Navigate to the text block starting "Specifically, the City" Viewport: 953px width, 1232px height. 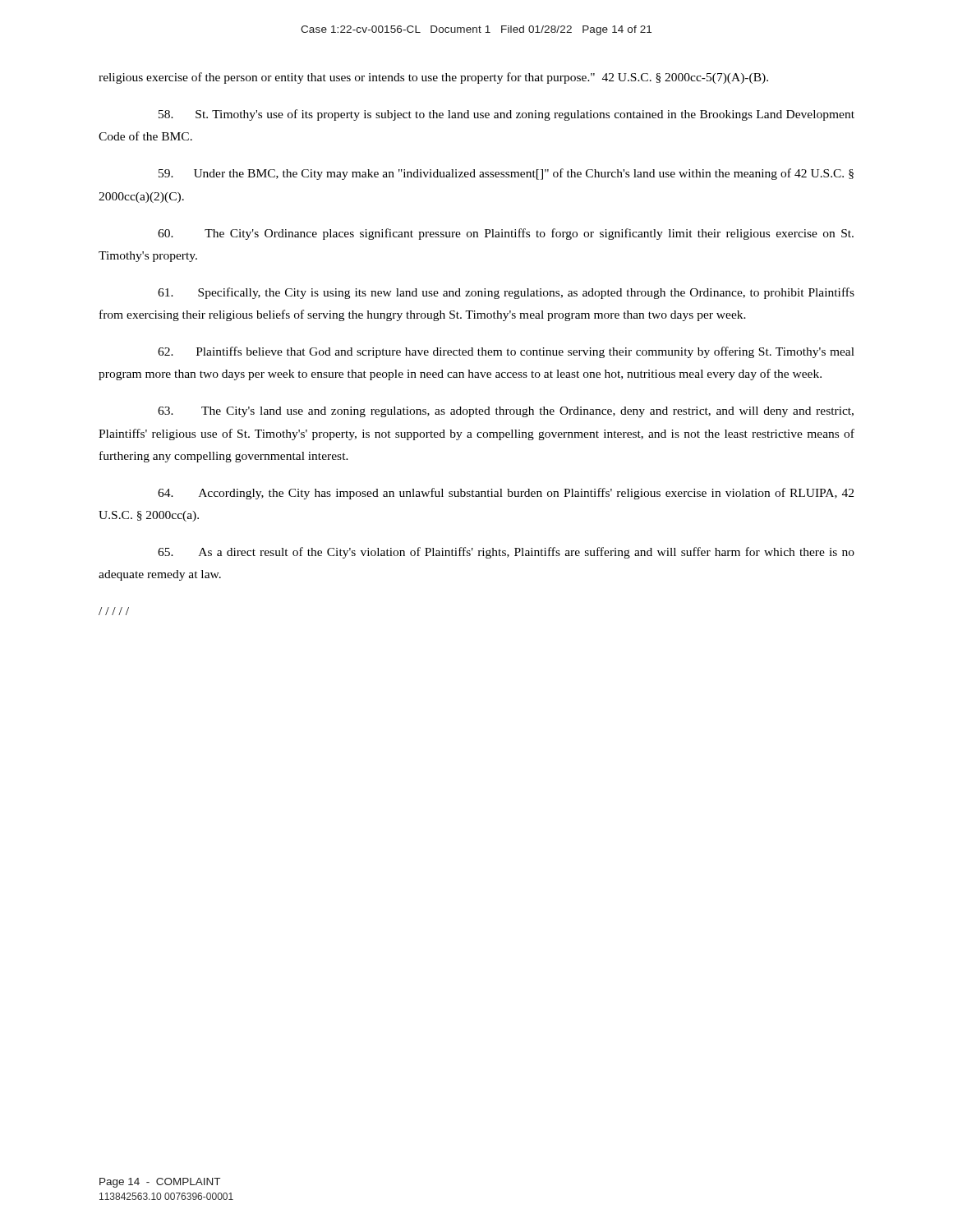click(476, 303)
